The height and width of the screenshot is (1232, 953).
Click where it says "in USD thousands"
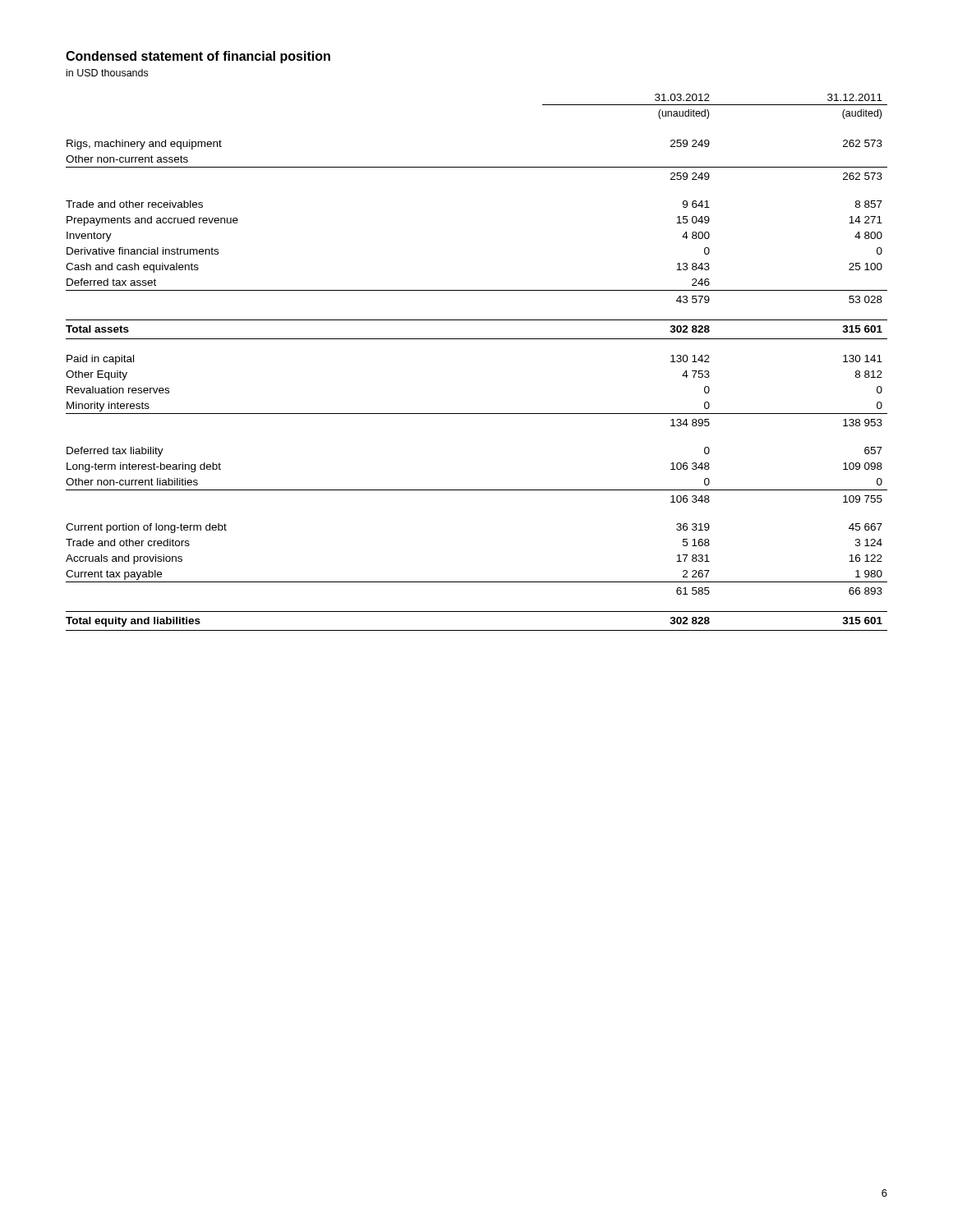click(x=107, y=73)
